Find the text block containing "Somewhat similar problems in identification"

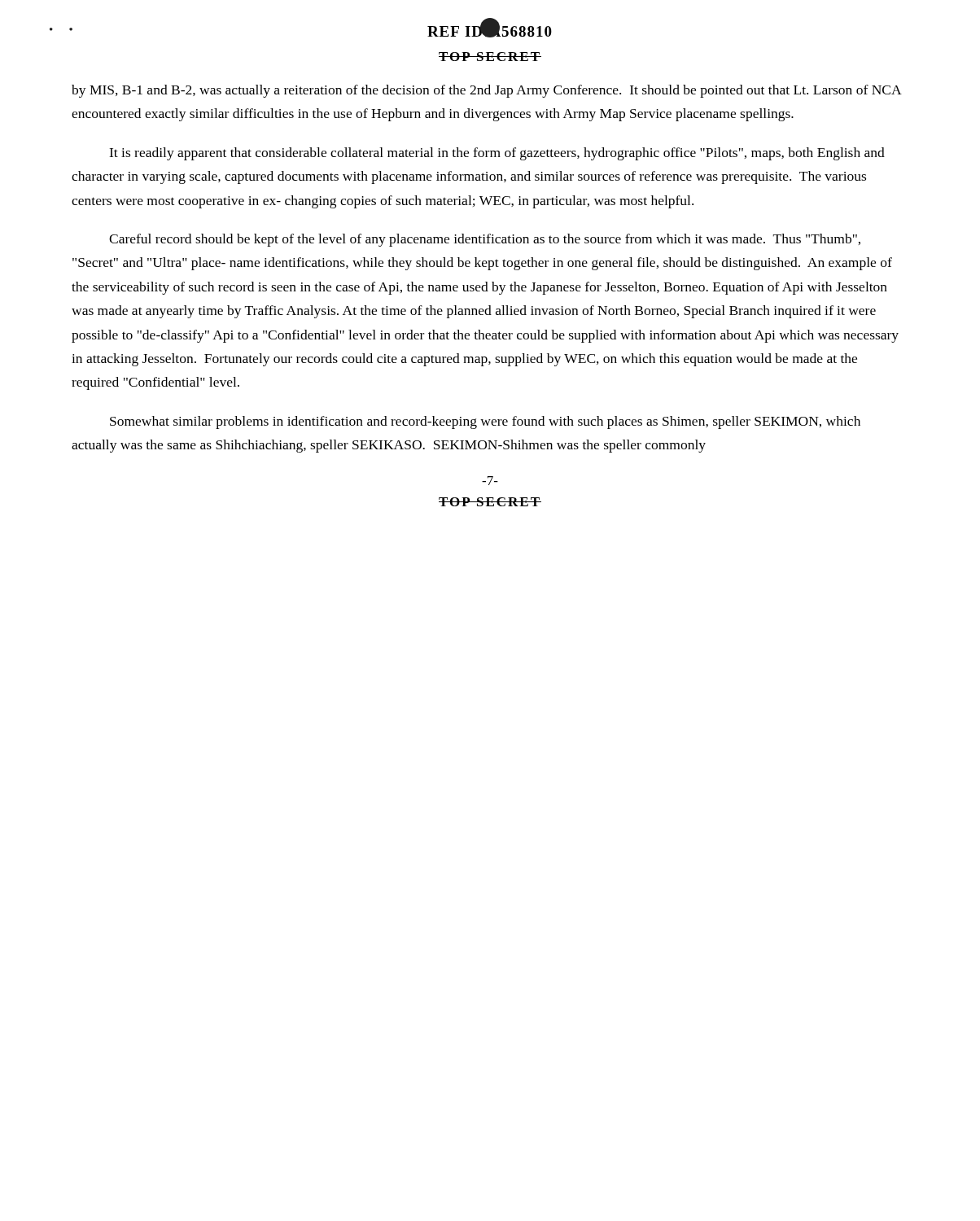point(466,433)
